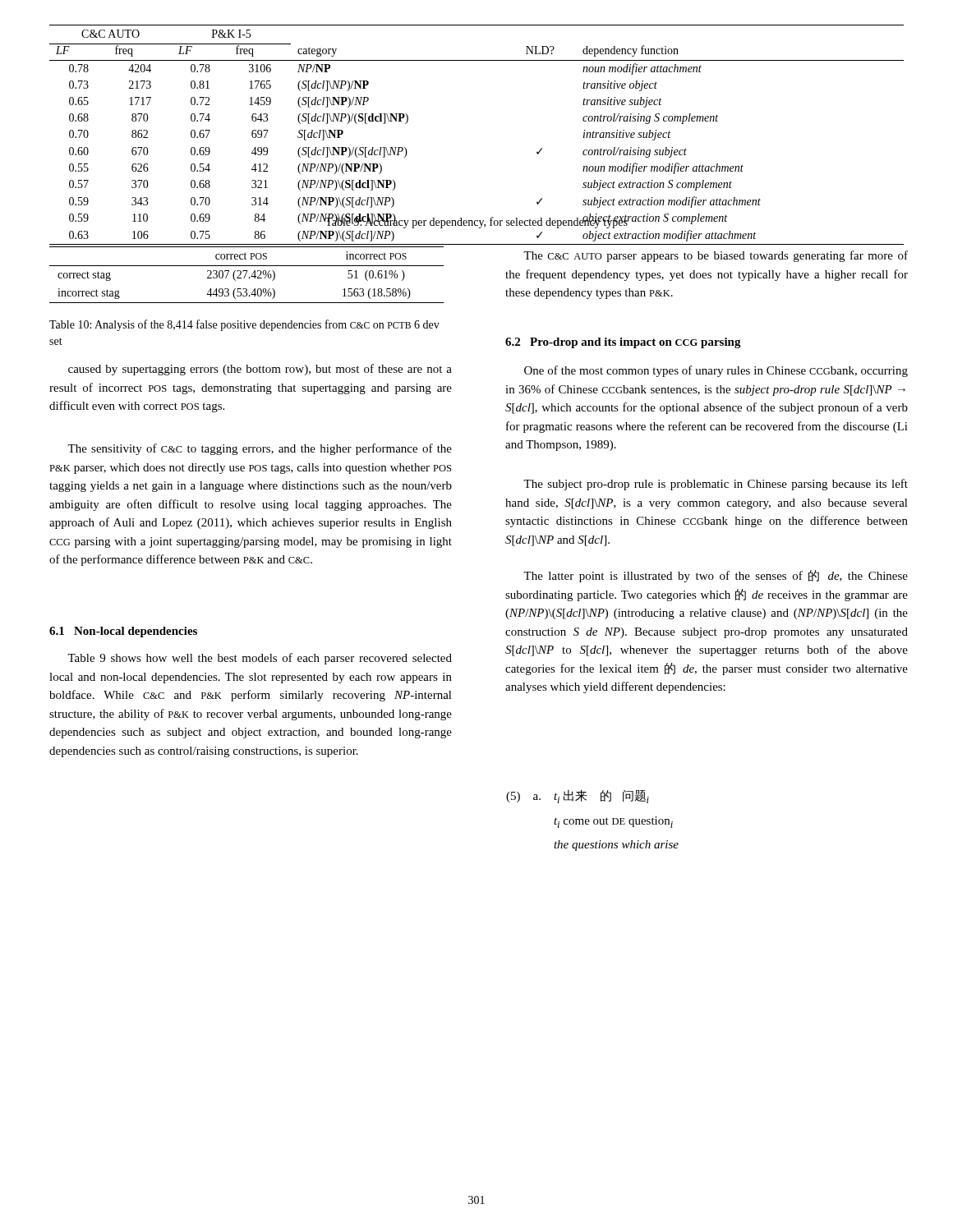Find the table that mentions "incorrect POS"
This screenshot has height=1232, width=953.
pos(246,275)
